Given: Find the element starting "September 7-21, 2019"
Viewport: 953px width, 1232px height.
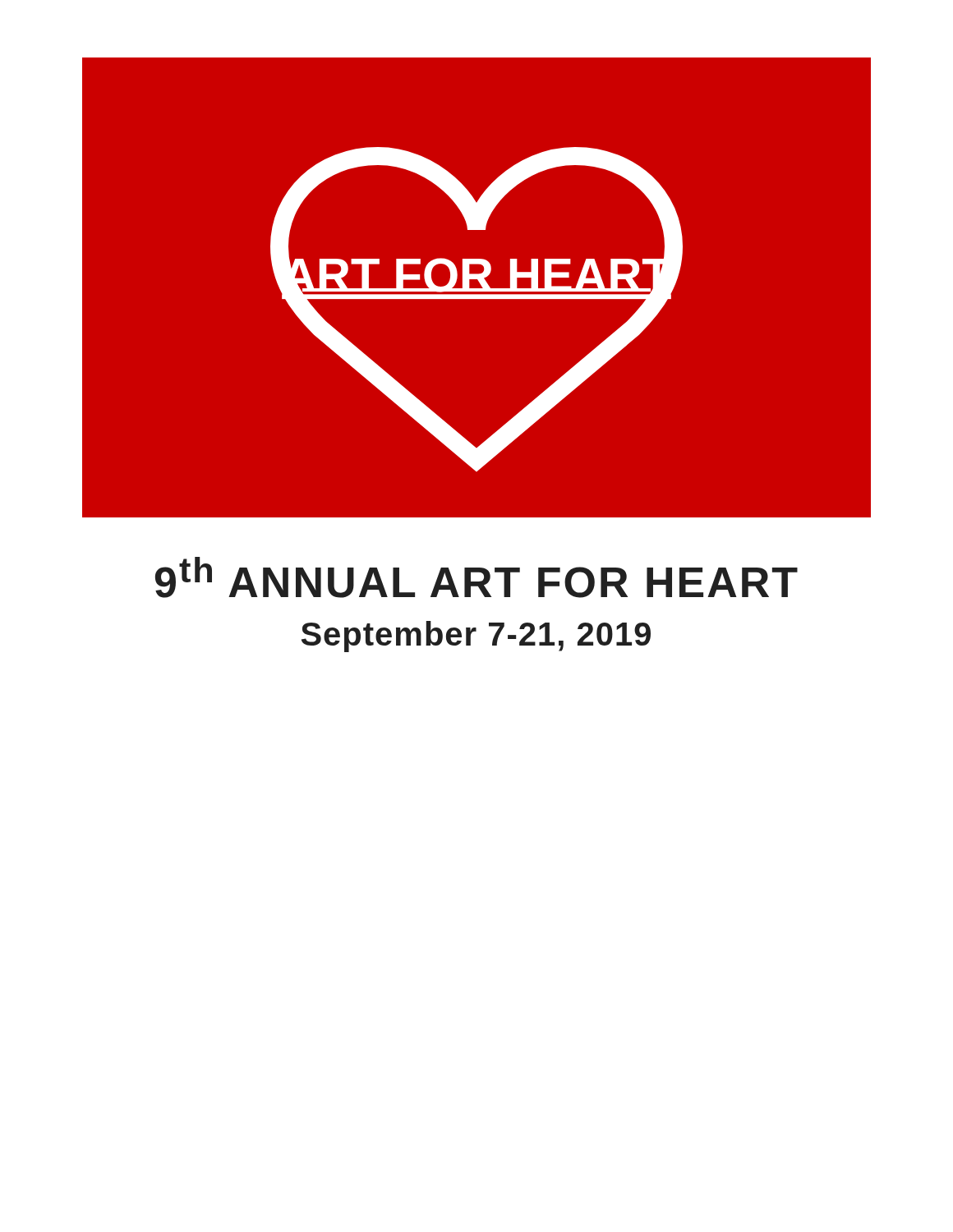Looking at the screenshot, I should coord(476,634).
